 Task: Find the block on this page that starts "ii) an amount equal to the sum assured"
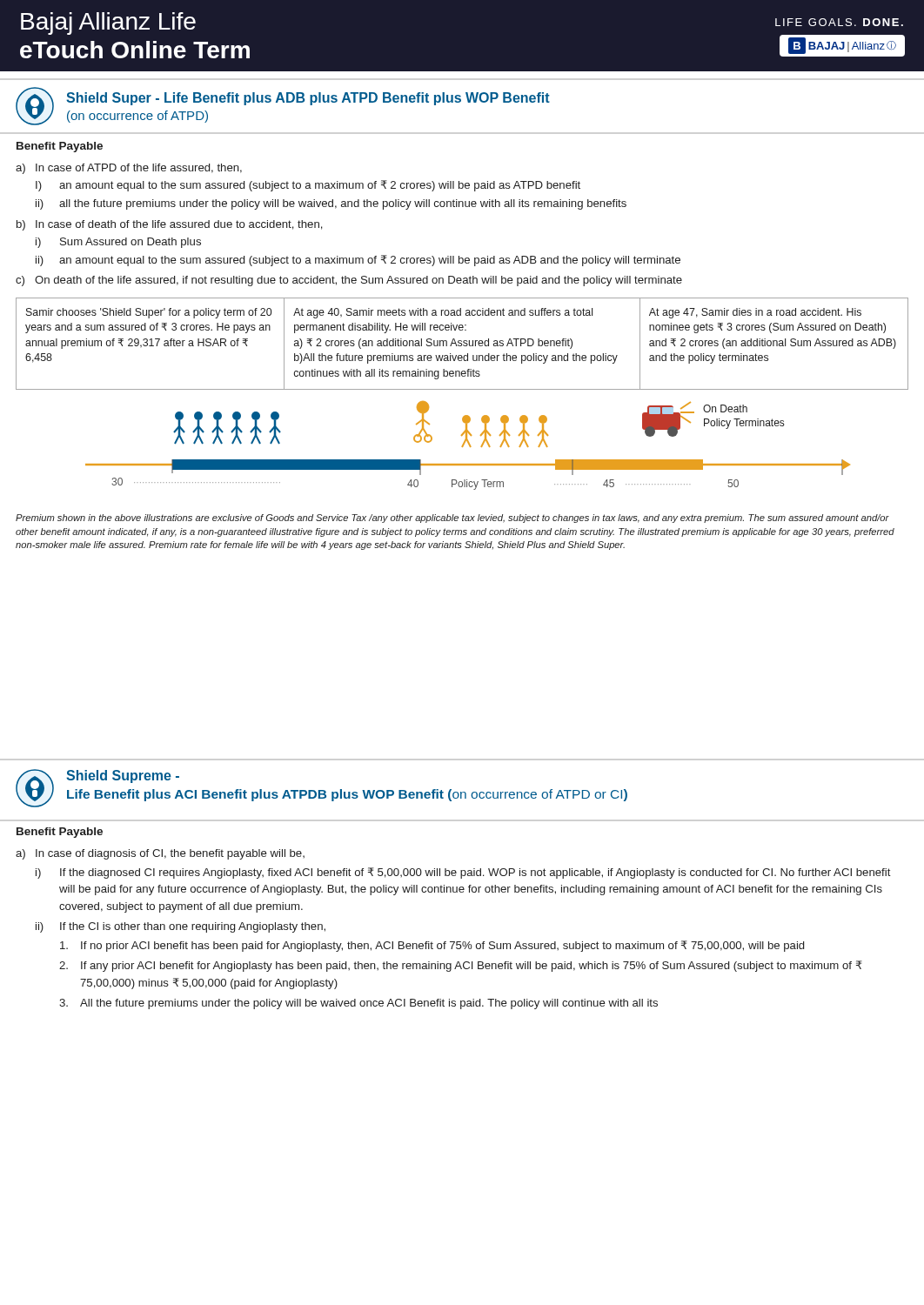[x=358, y=260]
